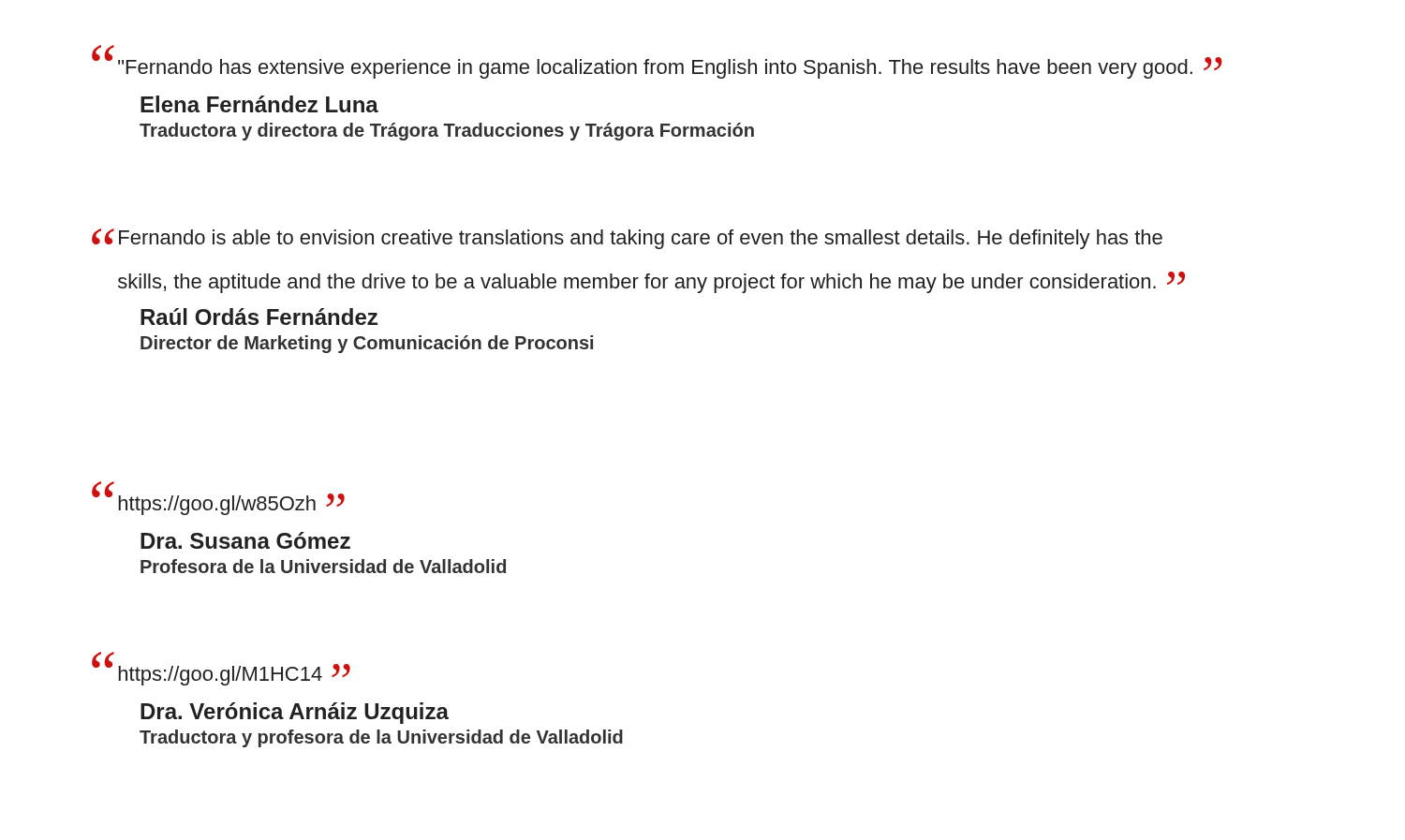
Task: Select the text block that says "“ "Fernando has"
Action: pos(657,62)
